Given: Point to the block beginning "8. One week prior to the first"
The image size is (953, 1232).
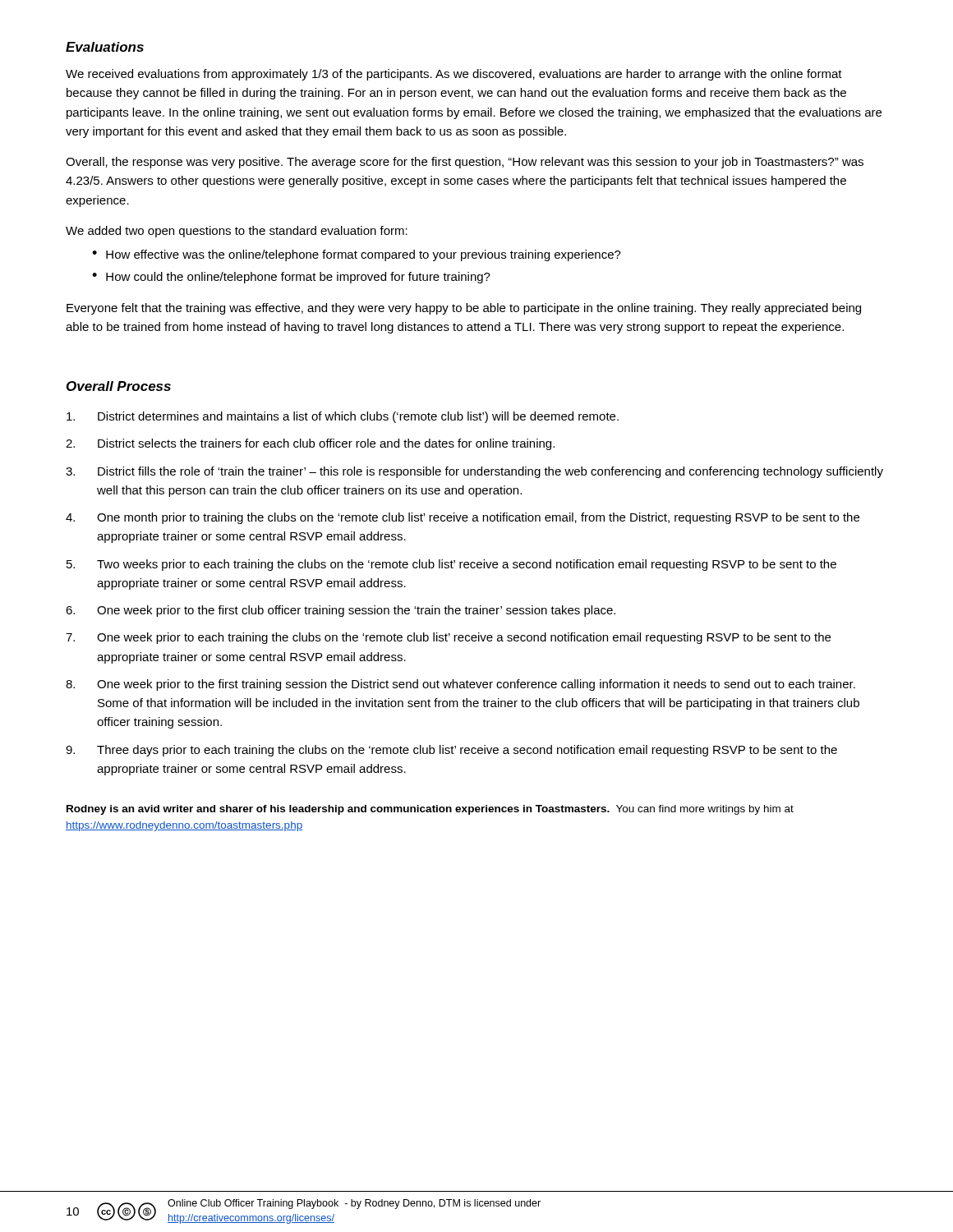Looking at the screenshot, I should (476, 703).
